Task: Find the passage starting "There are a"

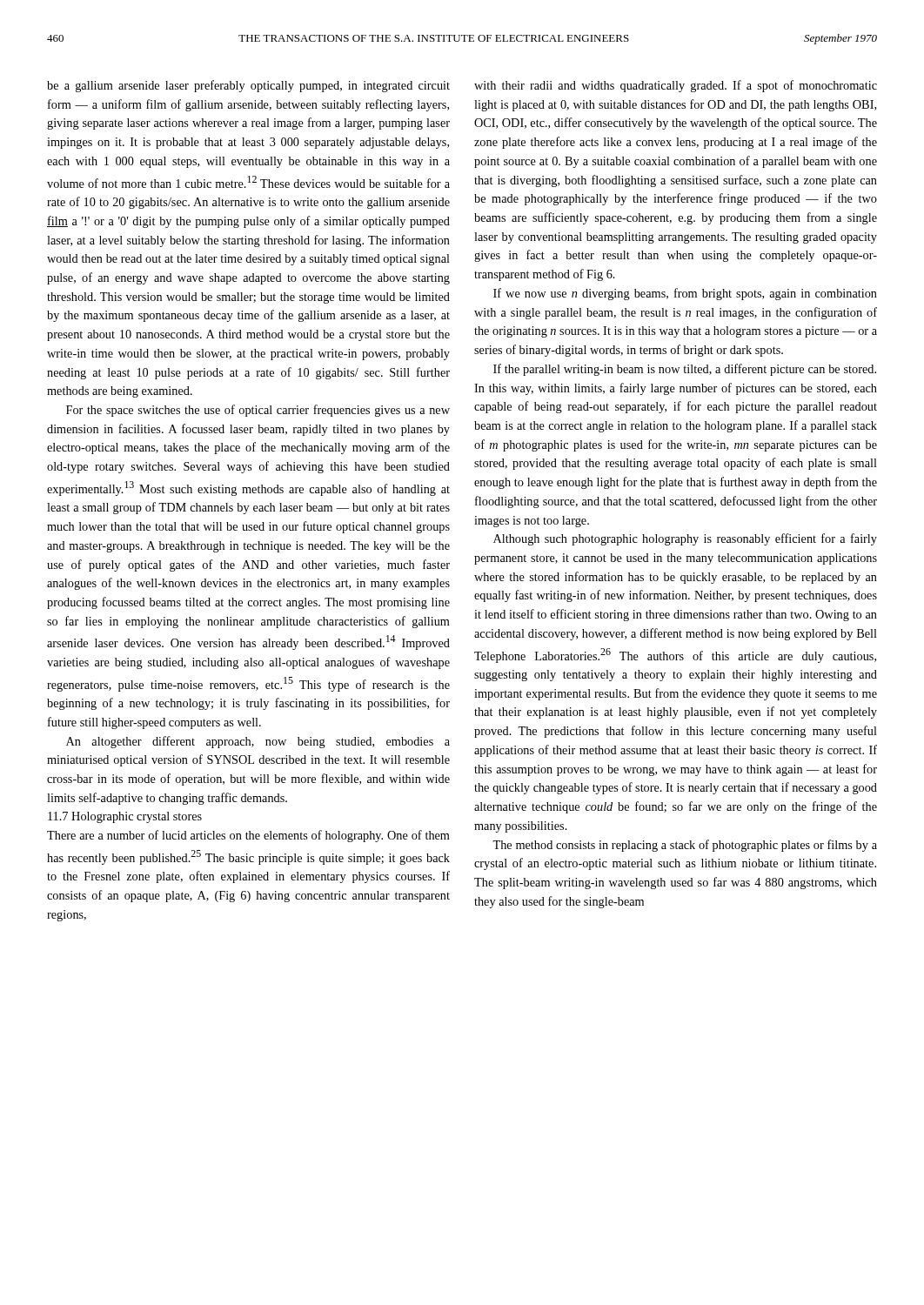Action: coord(248,875)
